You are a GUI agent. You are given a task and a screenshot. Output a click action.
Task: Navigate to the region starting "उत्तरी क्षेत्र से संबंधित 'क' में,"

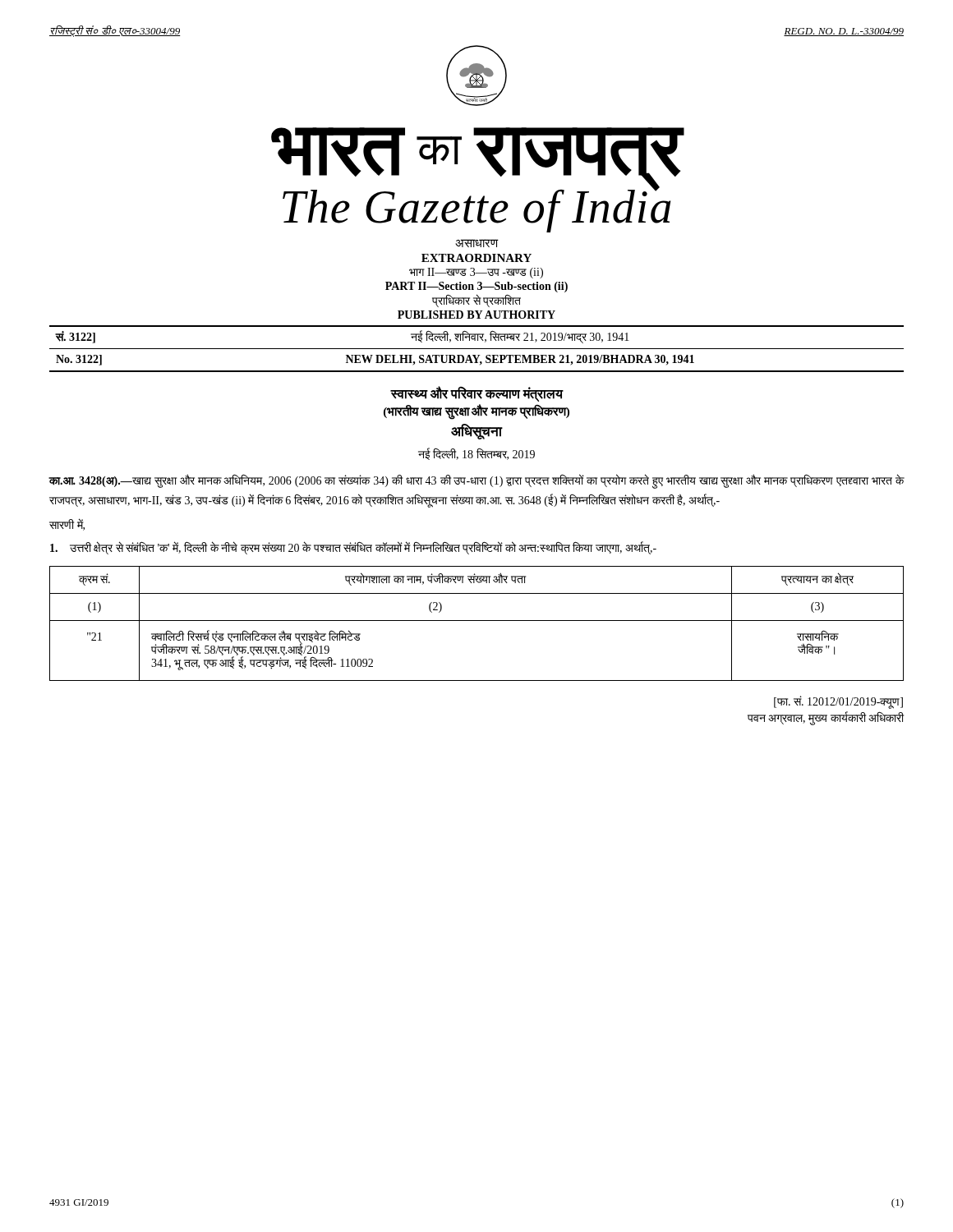[x=353, y=548]
